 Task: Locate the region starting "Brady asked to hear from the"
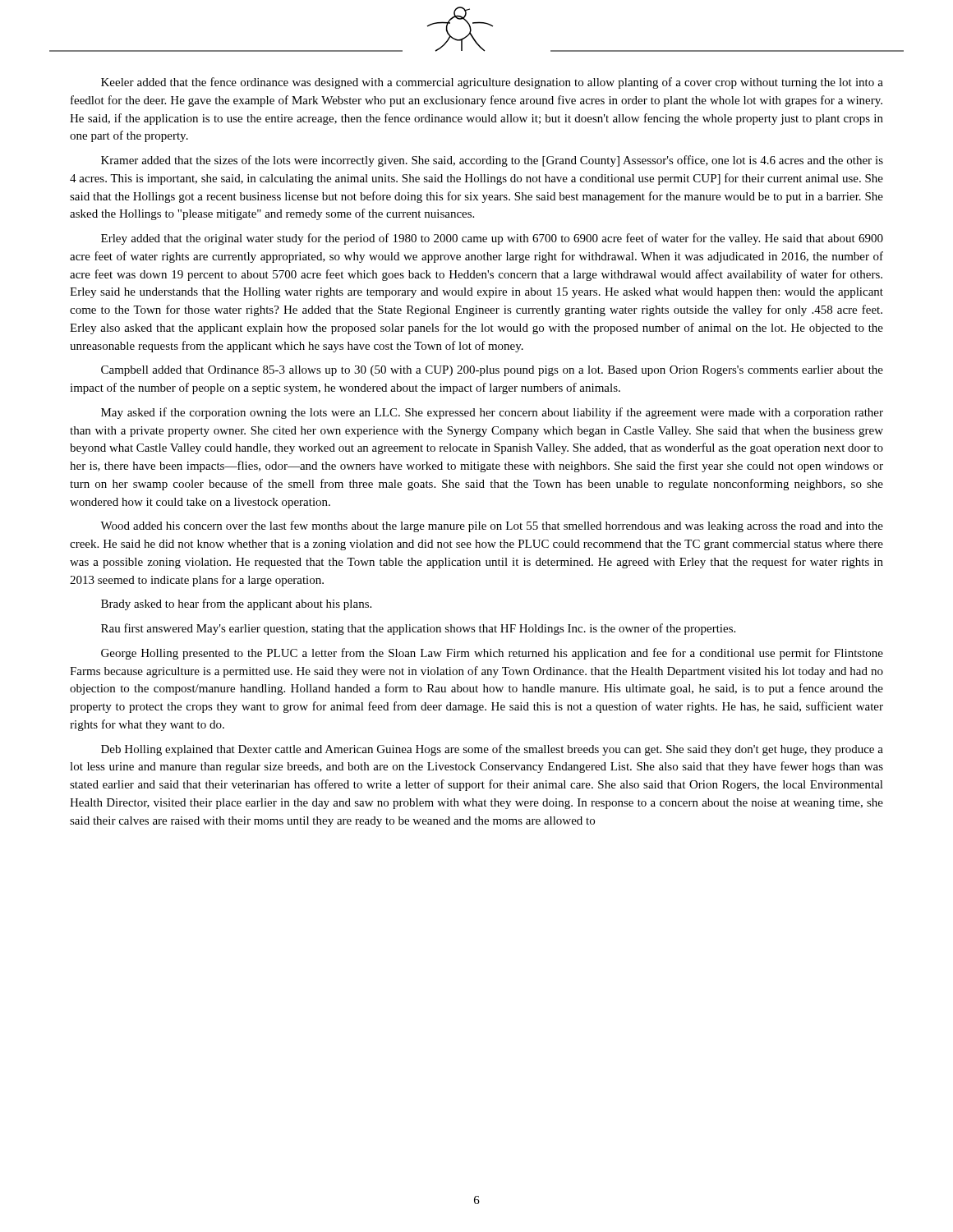tap(236, 605)
